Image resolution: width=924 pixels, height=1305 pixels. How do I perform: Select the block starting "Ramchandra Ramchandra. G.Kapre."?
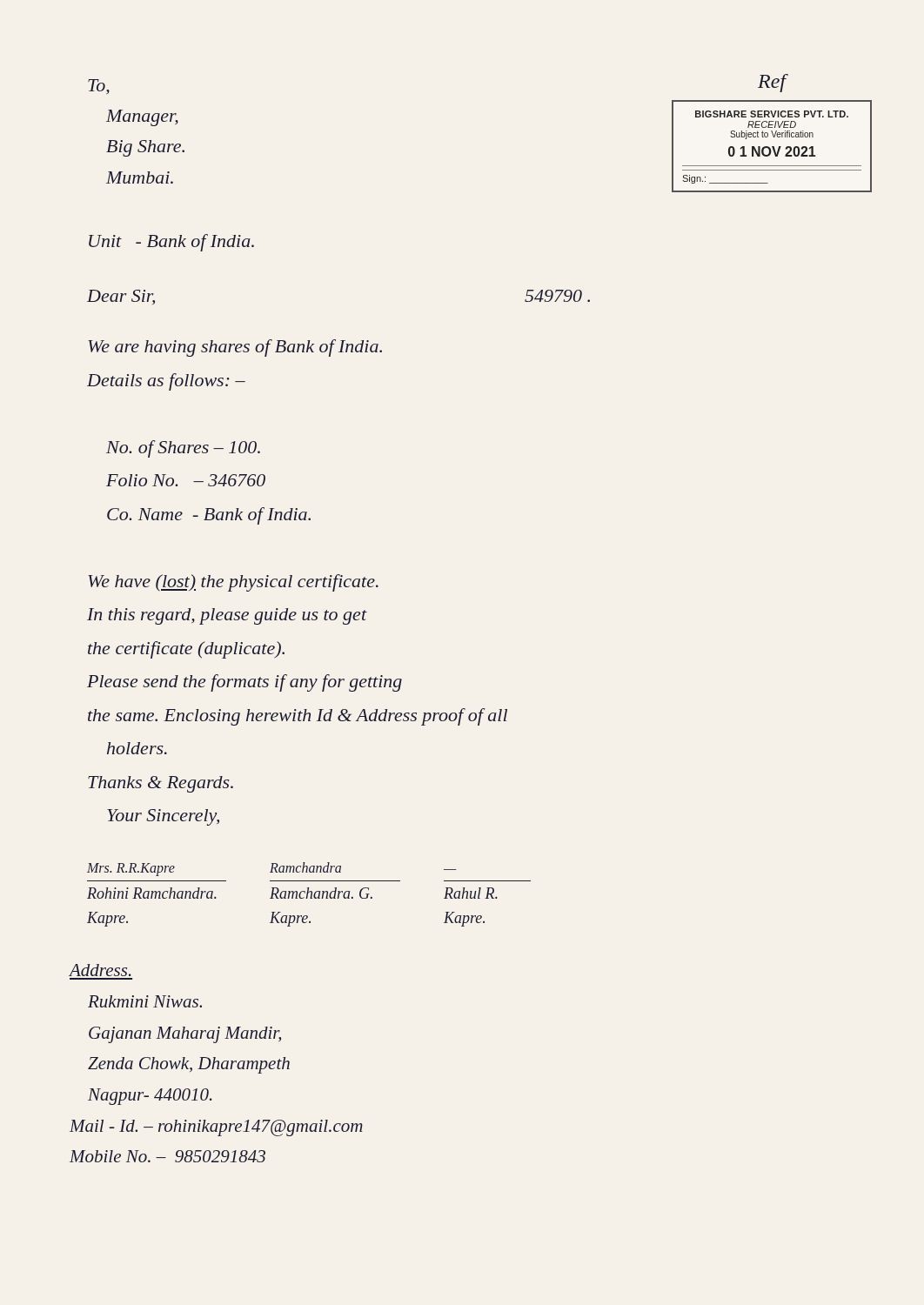(339, 890)
